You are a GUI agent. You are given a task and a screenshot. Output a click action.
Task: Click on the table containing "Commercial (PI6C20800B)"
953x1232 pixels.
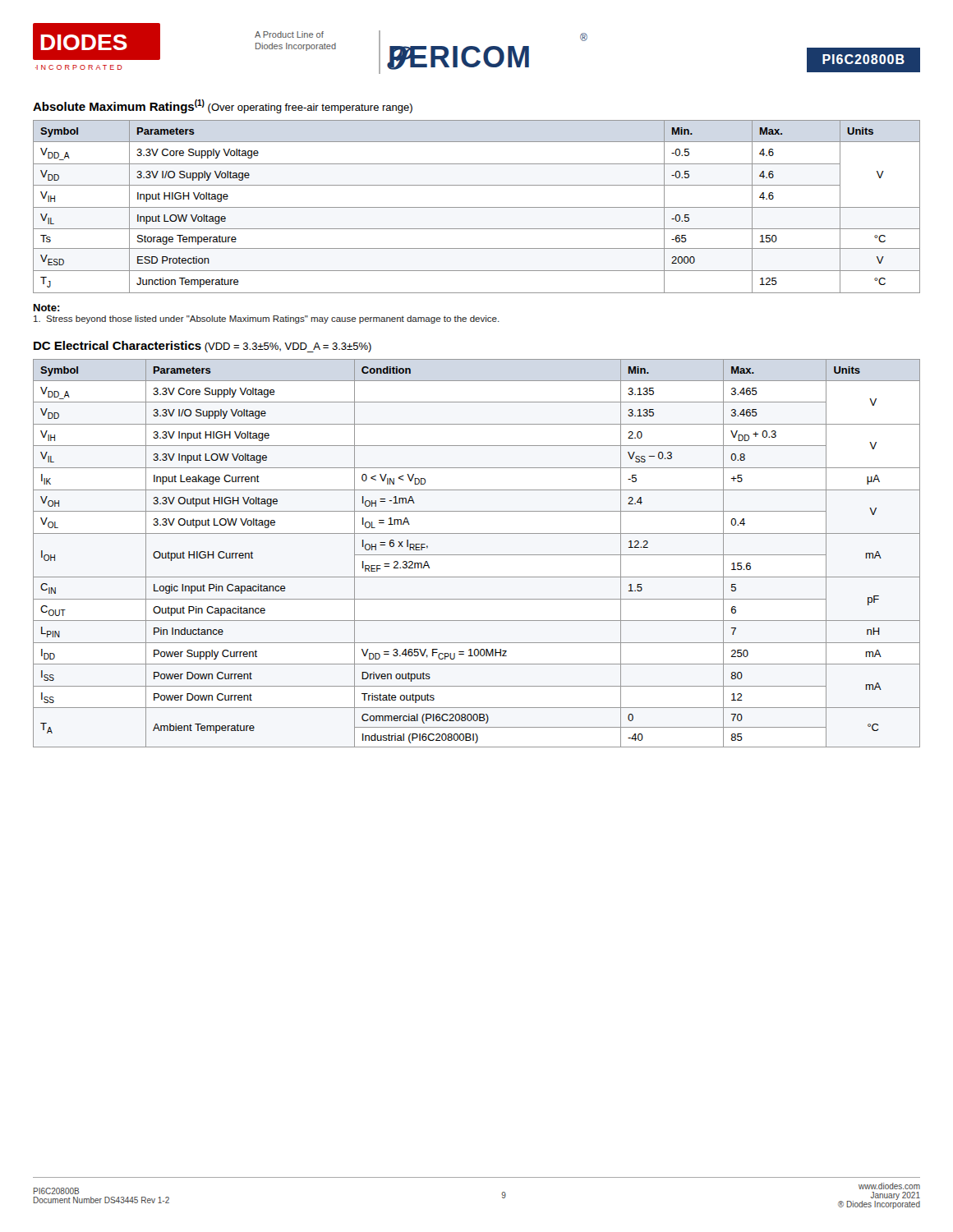pos(476,553)
